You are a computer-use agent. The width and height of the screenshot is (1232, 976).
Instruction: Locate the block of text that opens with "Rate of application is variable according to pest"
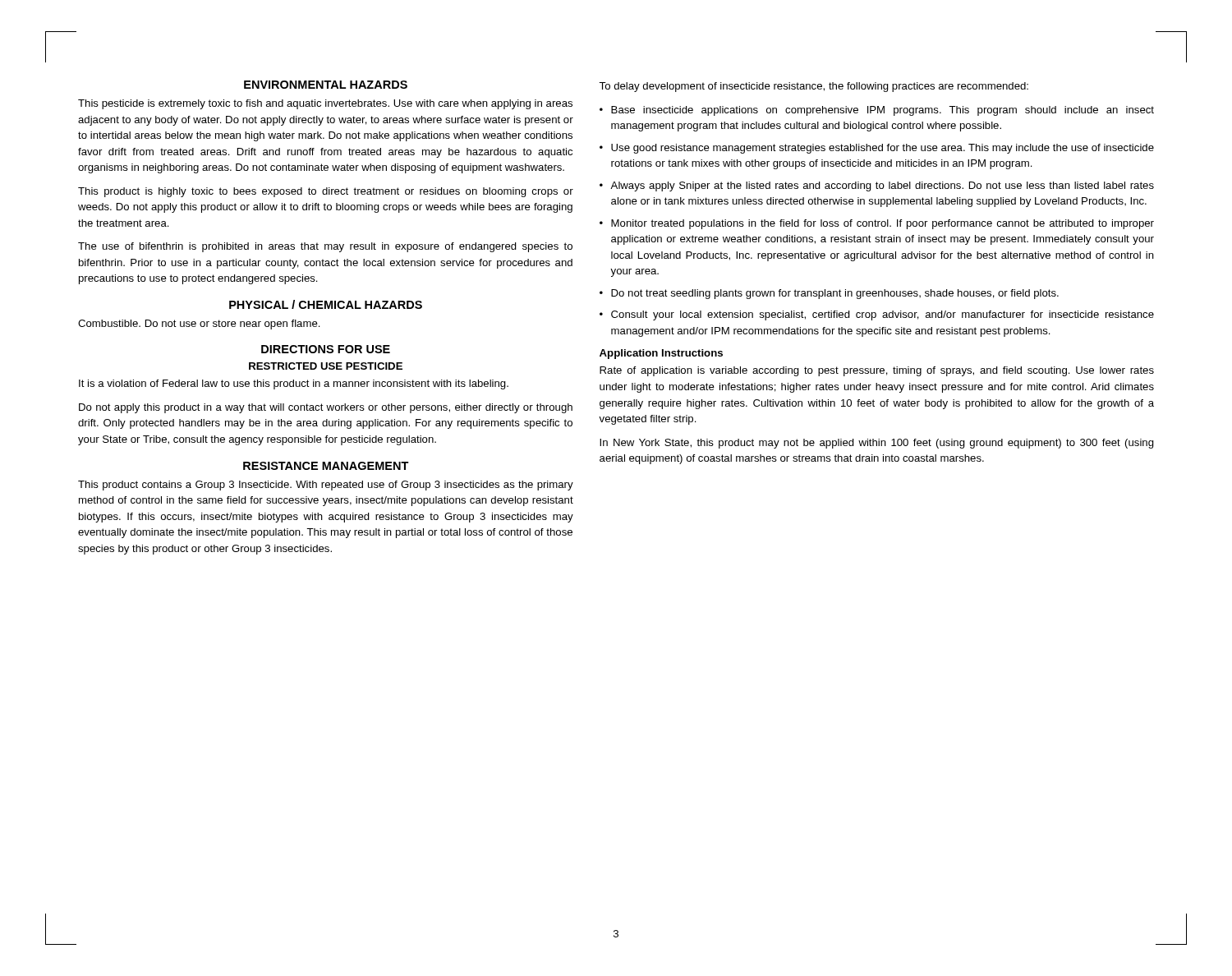pyautogui.click(x=877, y=395)
